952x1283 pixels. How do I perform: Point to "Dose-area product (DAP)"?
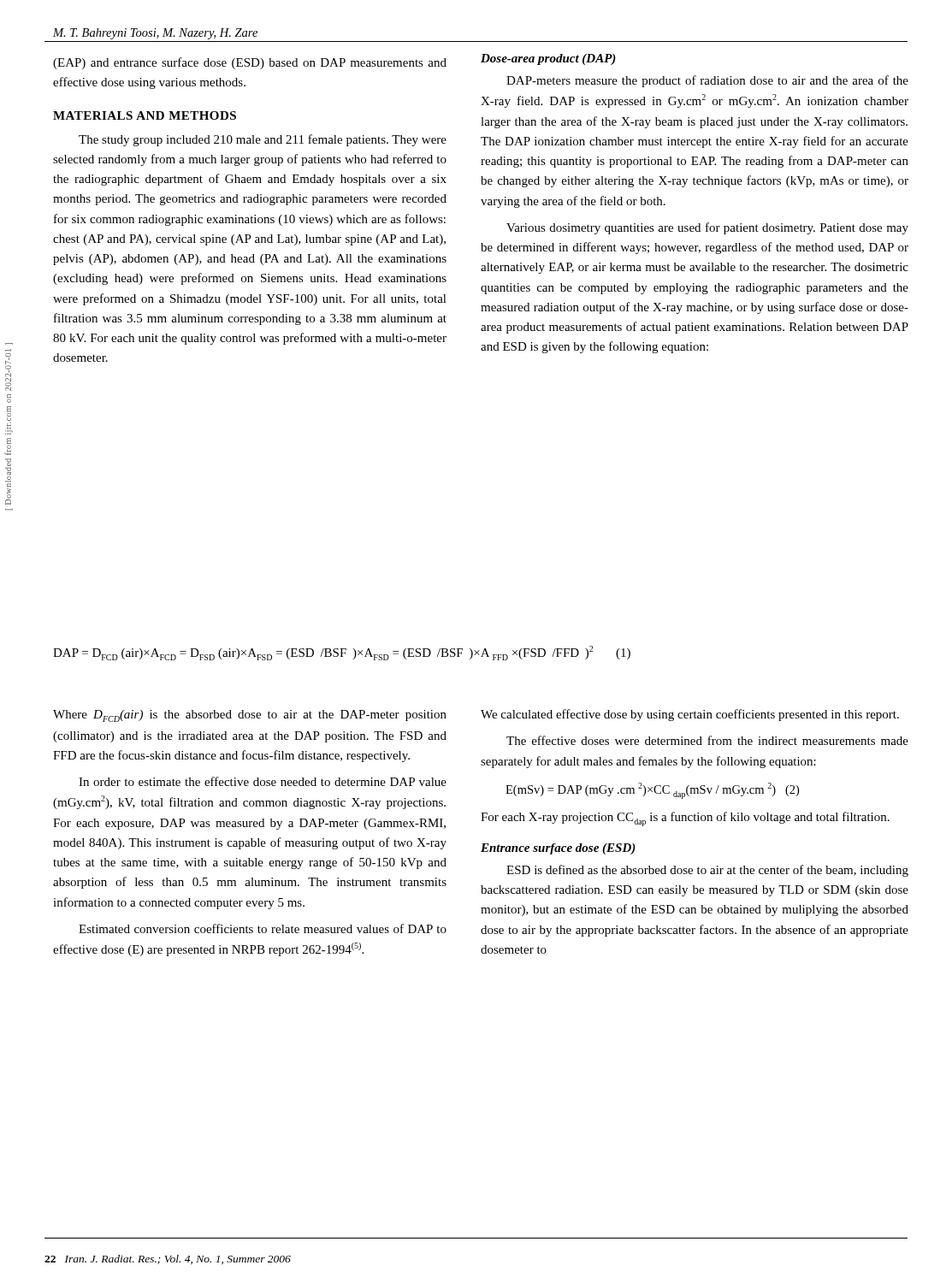[548, 58]
